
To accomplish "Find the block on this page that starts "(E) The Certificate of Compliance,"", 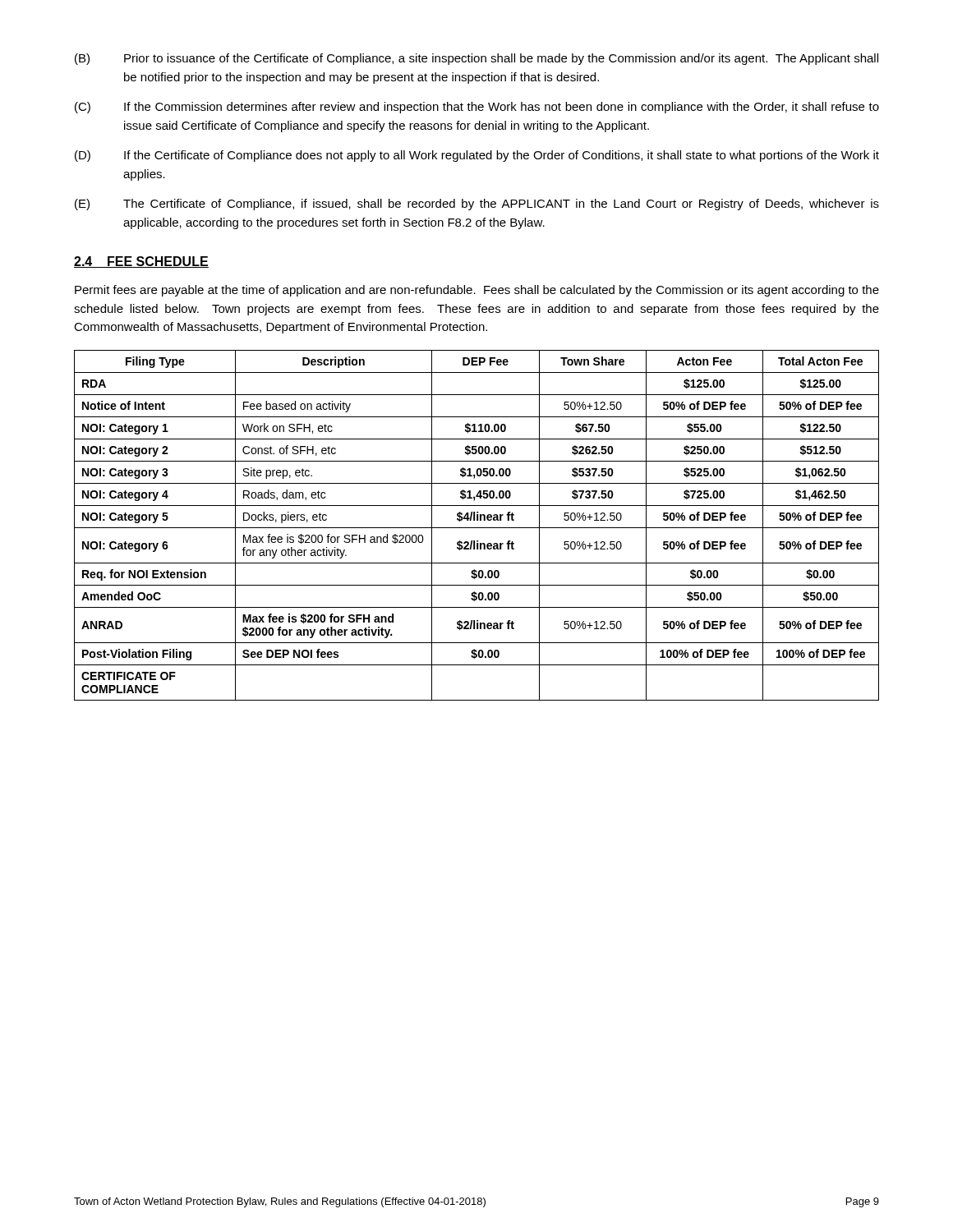I will 476,213.
